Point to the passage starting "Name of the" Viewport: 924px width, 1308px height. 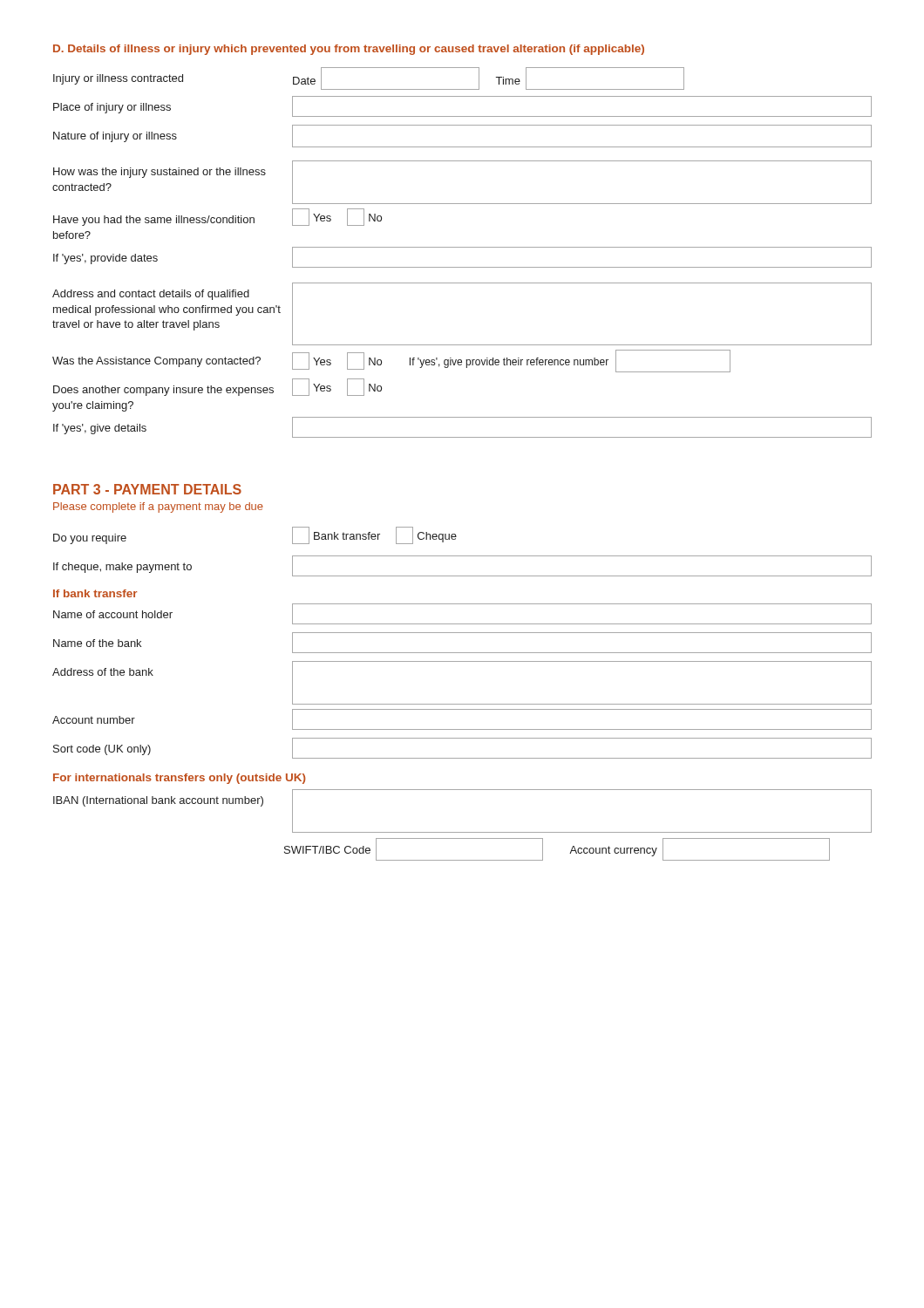click(x=462, y=643)
